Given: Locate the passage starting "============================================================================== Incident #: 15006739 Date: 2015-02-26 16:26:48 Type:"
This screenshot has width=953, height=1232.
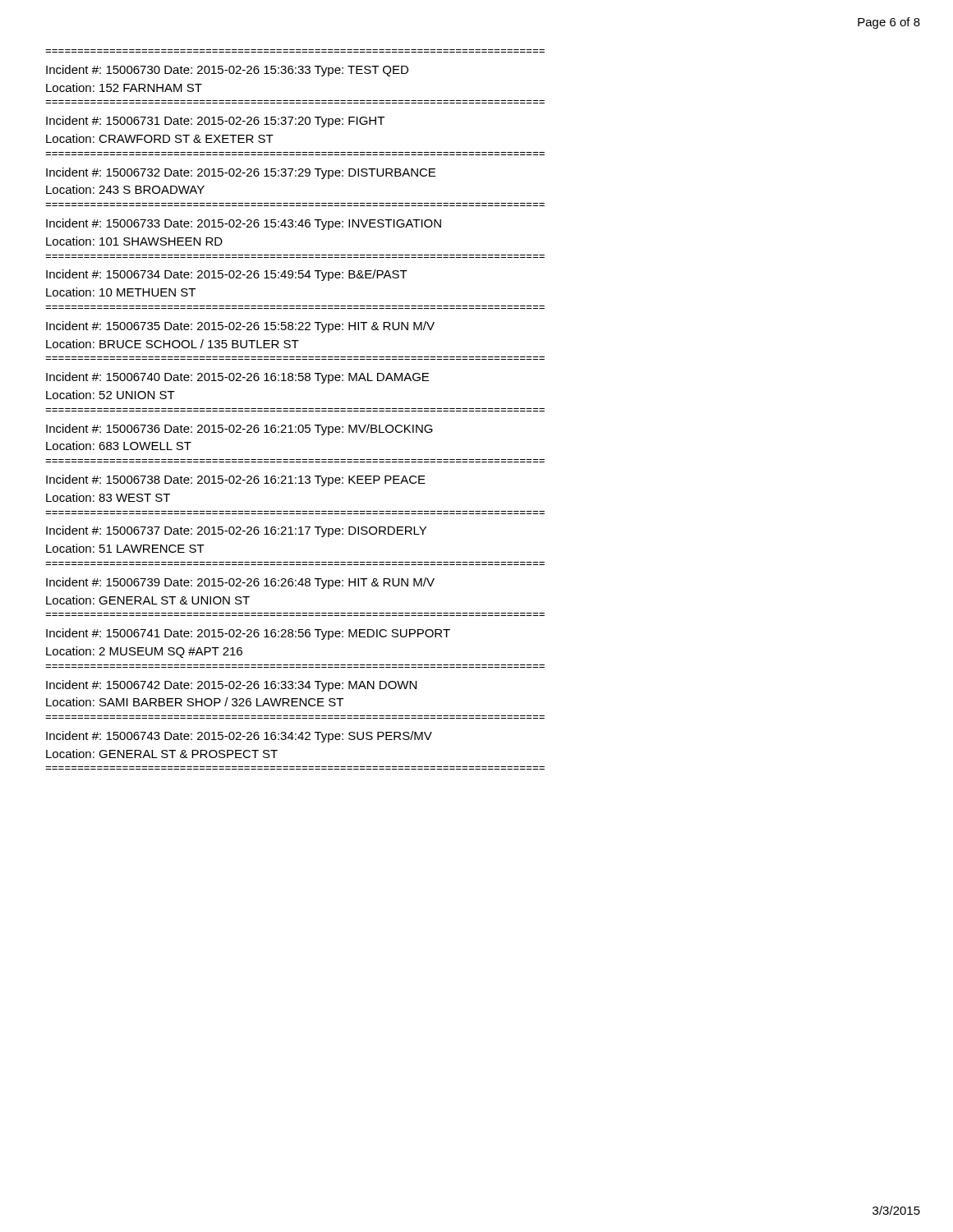Looking at the screenshot, I should pos(240,583).
